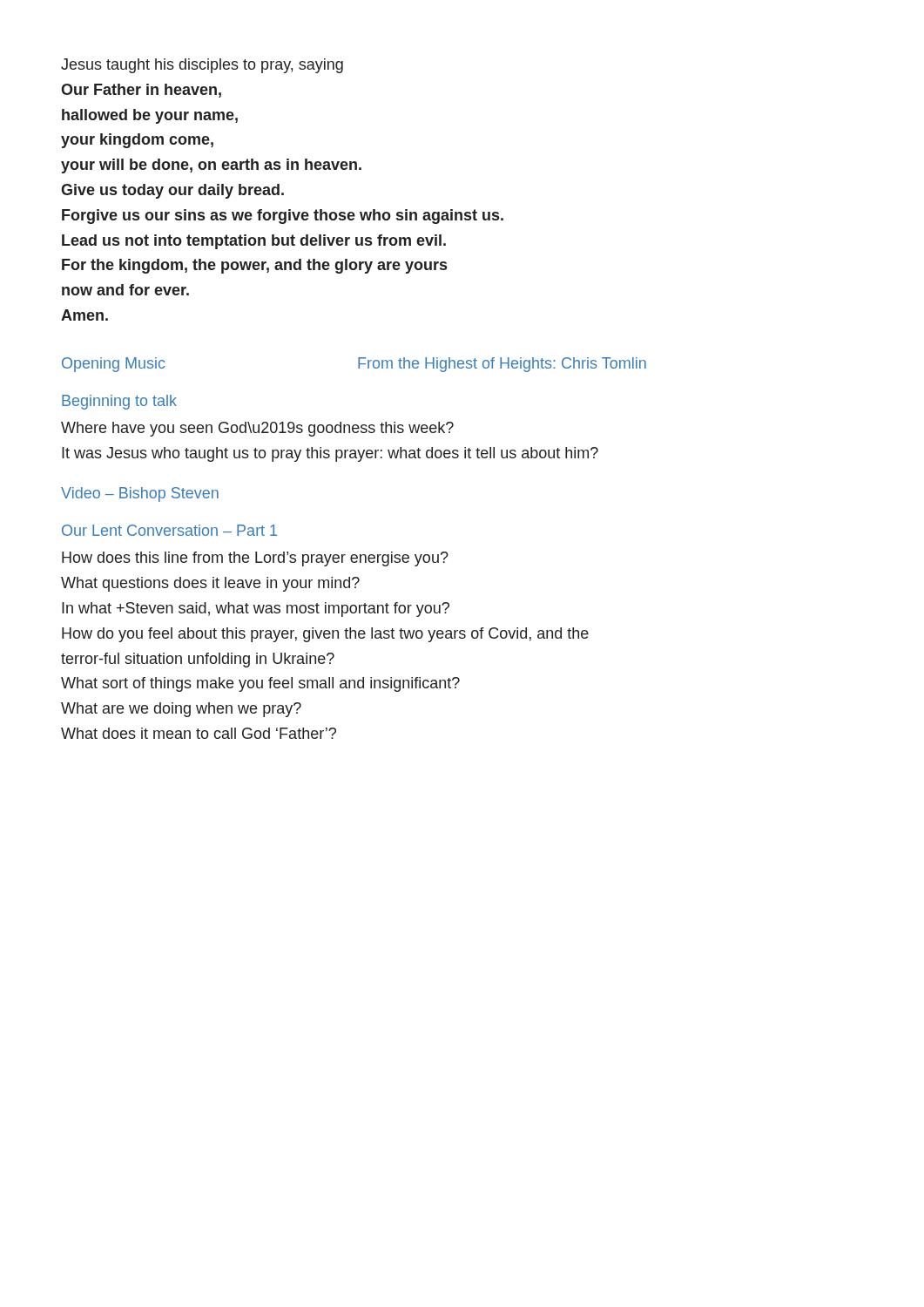Click the passage that begins "Where have you seen God\u2019s goodness"

tap(330, 440)
